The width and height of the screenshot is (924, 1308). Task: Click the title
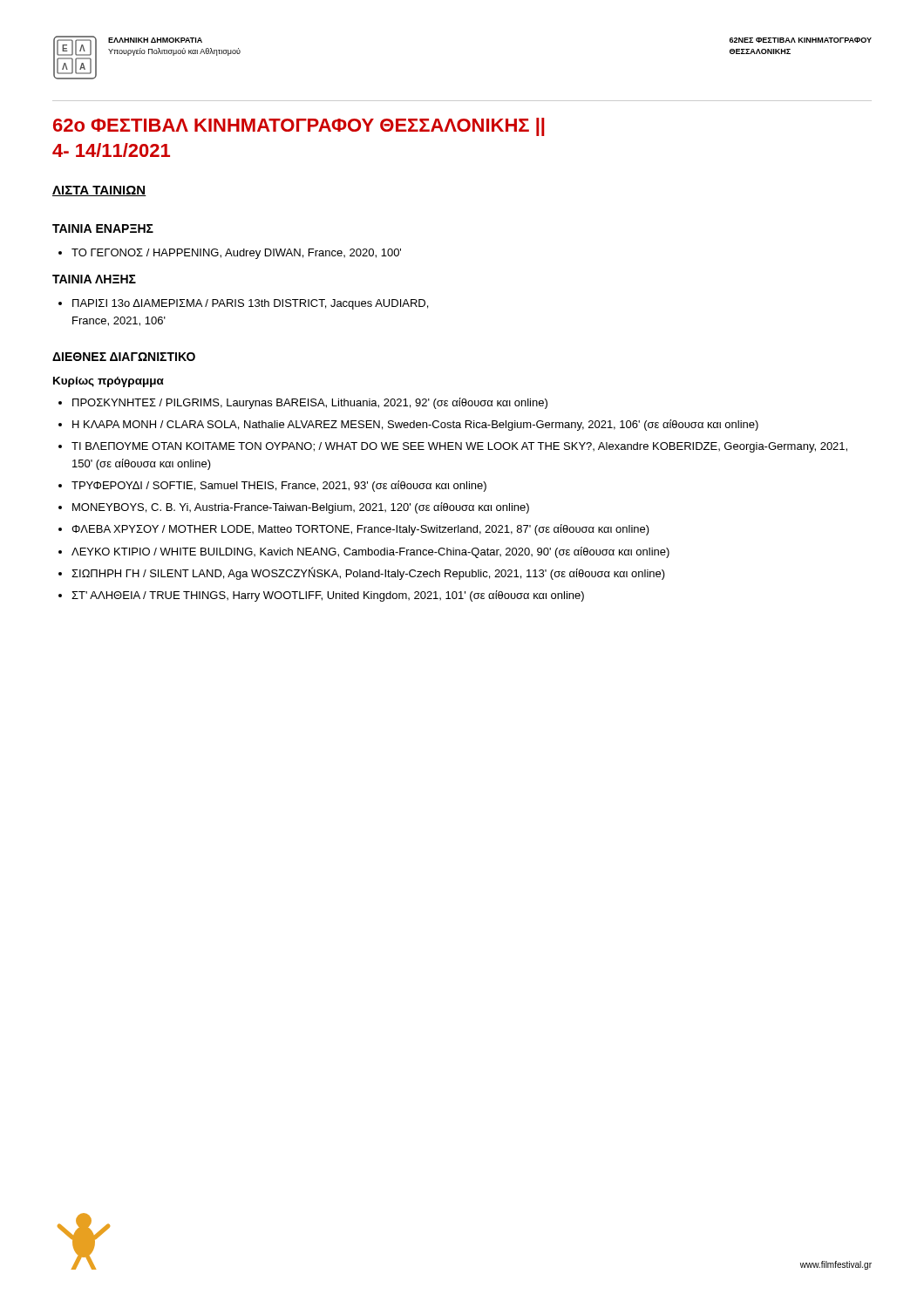462,138
